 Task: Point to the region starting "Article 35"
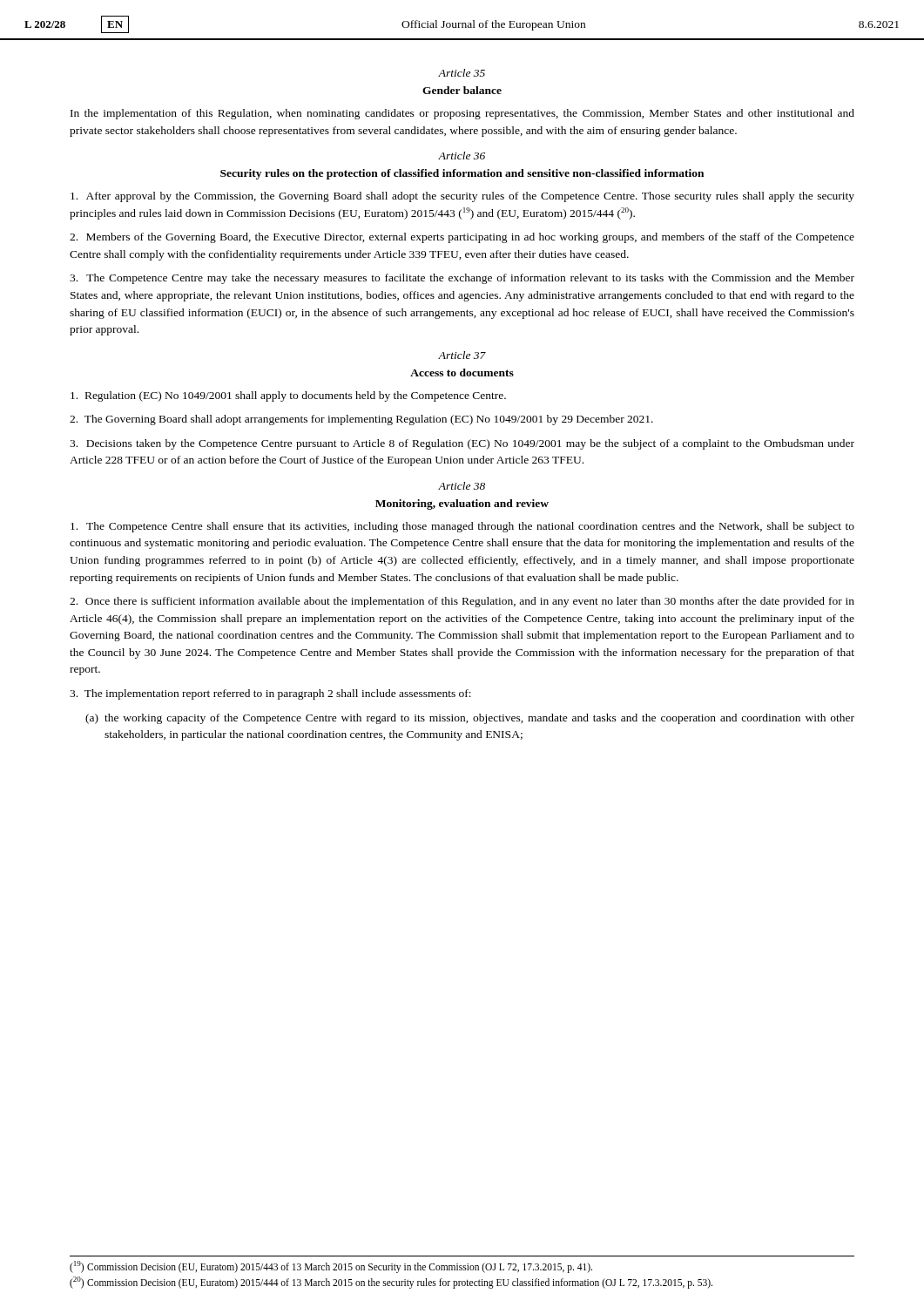pyautogui.click(x=462, y=73)
